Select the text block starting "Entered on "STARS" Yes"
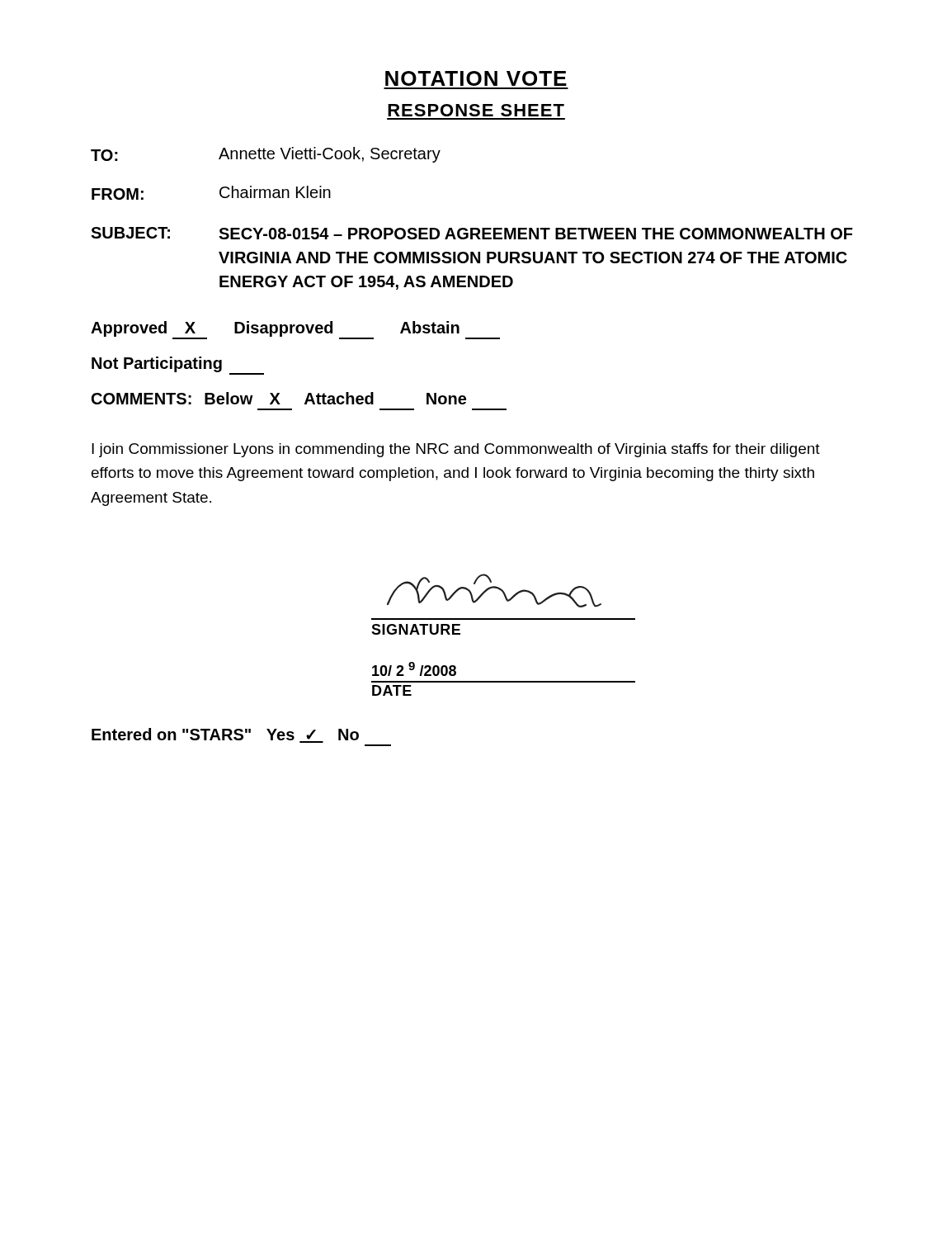This screenshot has width=952, height=1238. click(x=241, y=736)
